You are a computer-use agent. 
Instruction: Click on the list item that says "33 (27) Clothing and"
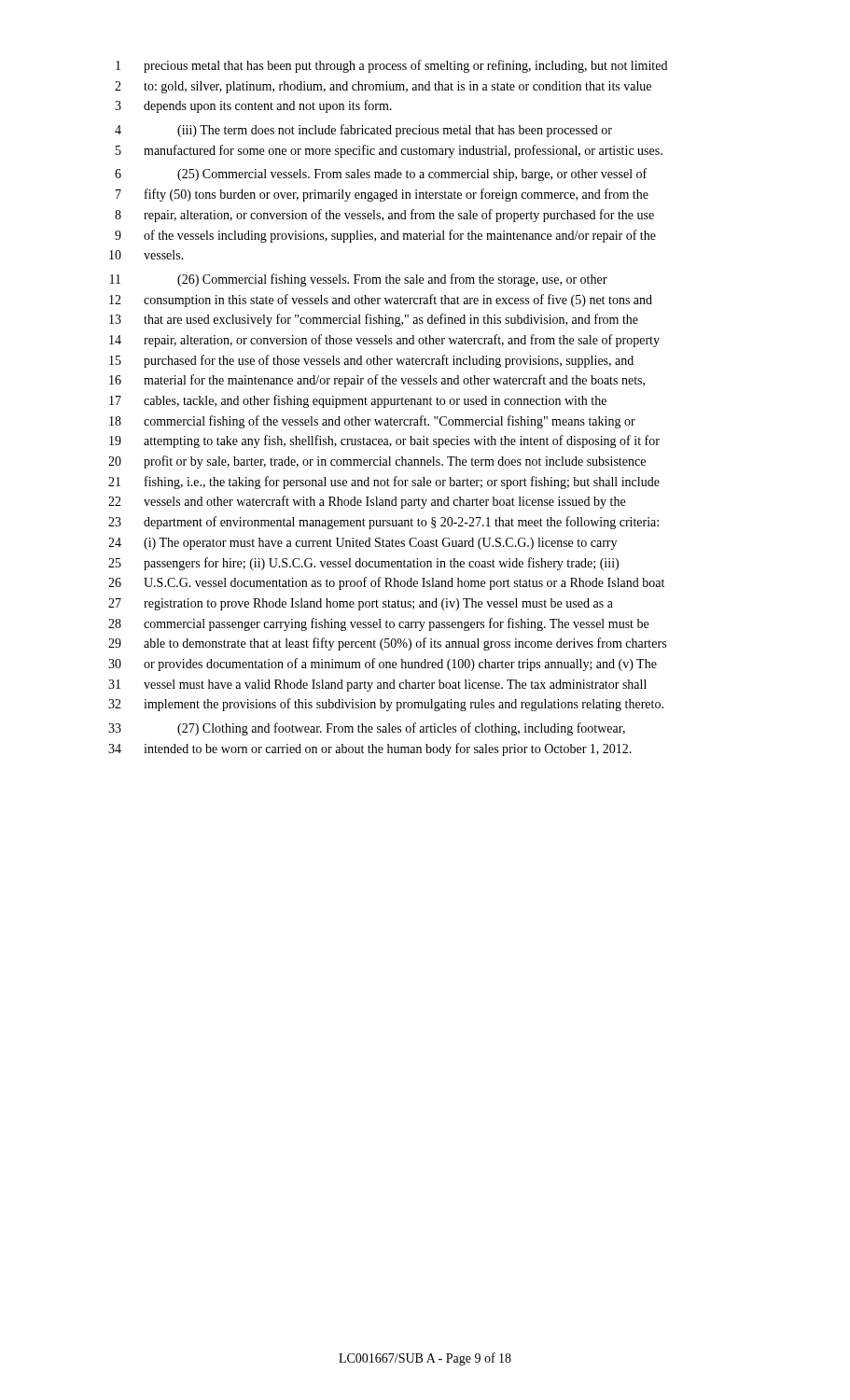click(x=425, y=729)
